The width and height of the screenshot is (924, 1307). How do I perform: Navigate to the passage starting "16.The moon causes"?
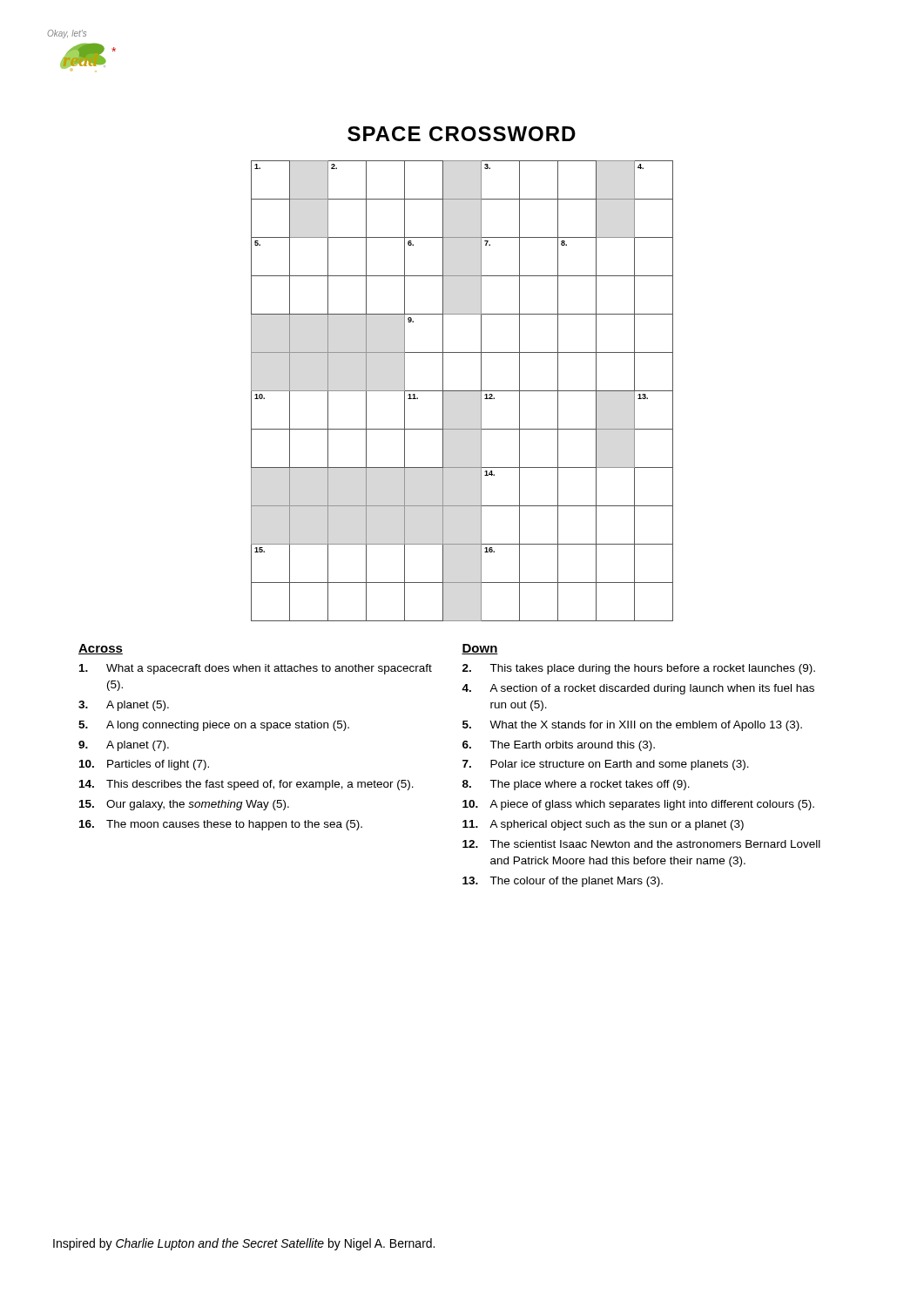pos(261,825)
